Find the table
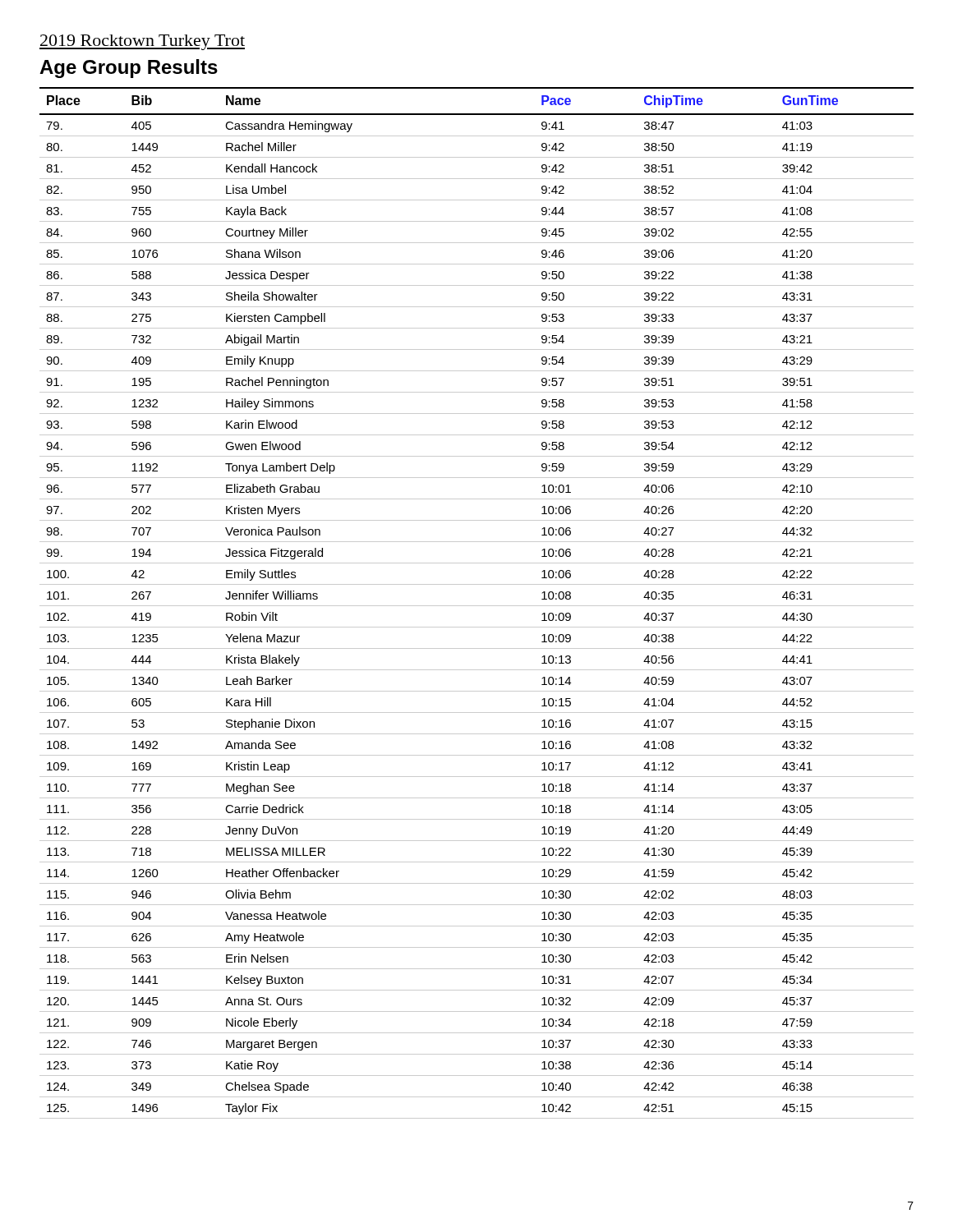Image resolution: width=953 pixels, height=1232 pixels. [476, 603]
